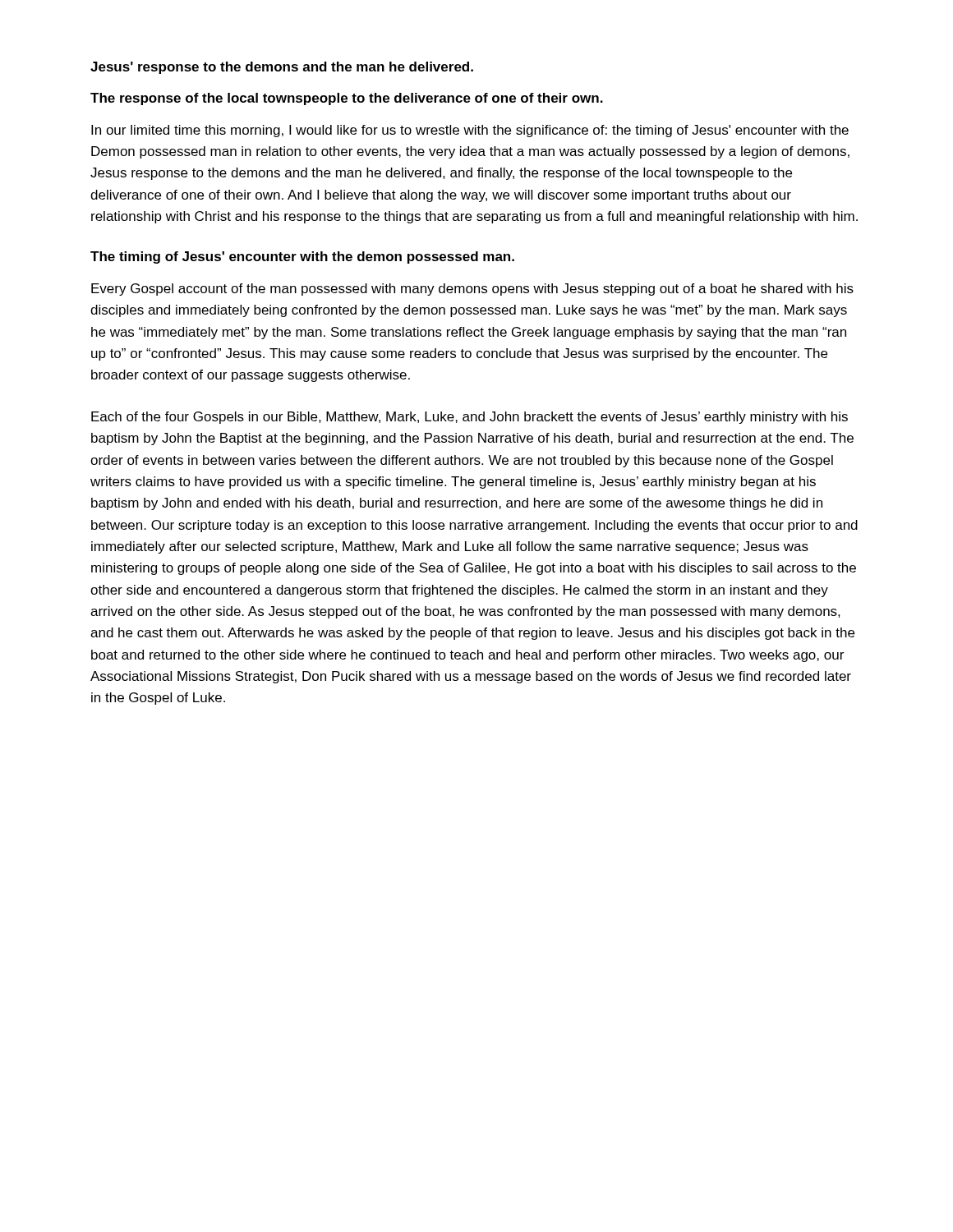Select the region starting "Each of the four"
This screenshot has width=953, height=1232.
tap(474, 557)
